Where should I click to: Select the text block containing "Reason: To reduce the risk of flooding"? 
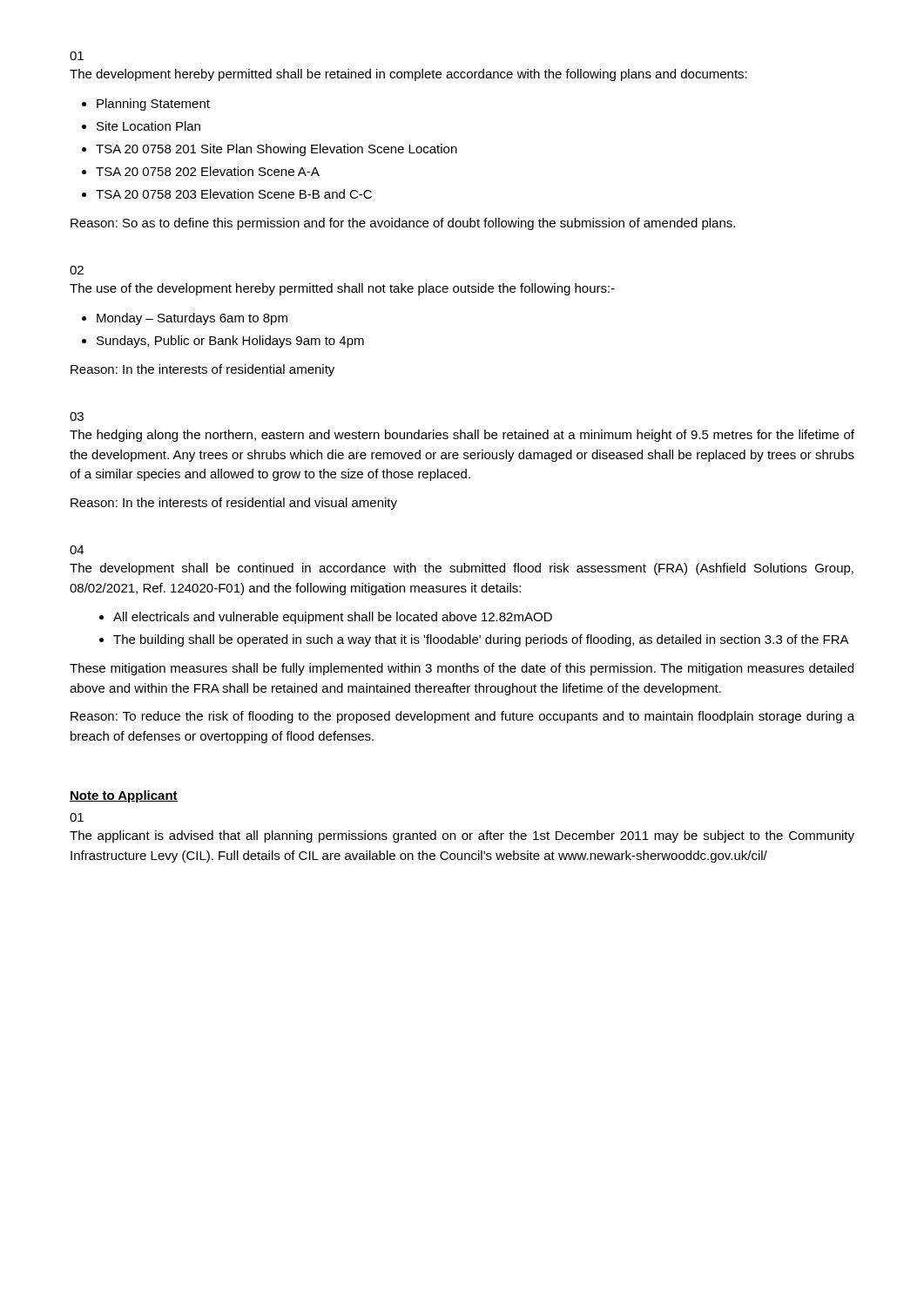(x=462, y=726)
